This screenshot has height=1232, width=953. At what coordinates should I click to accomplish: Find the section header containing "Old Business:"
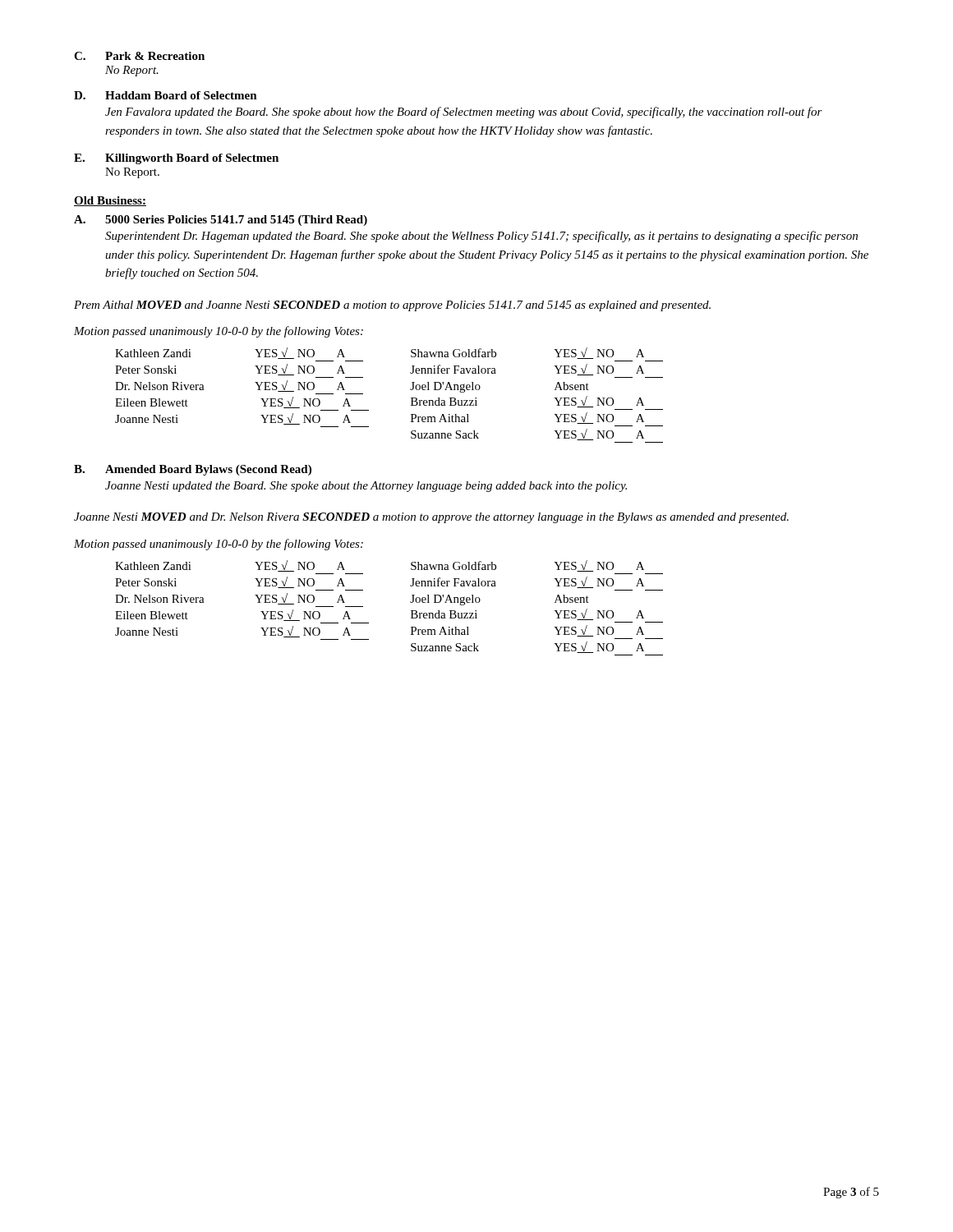[x=110, y=200]
